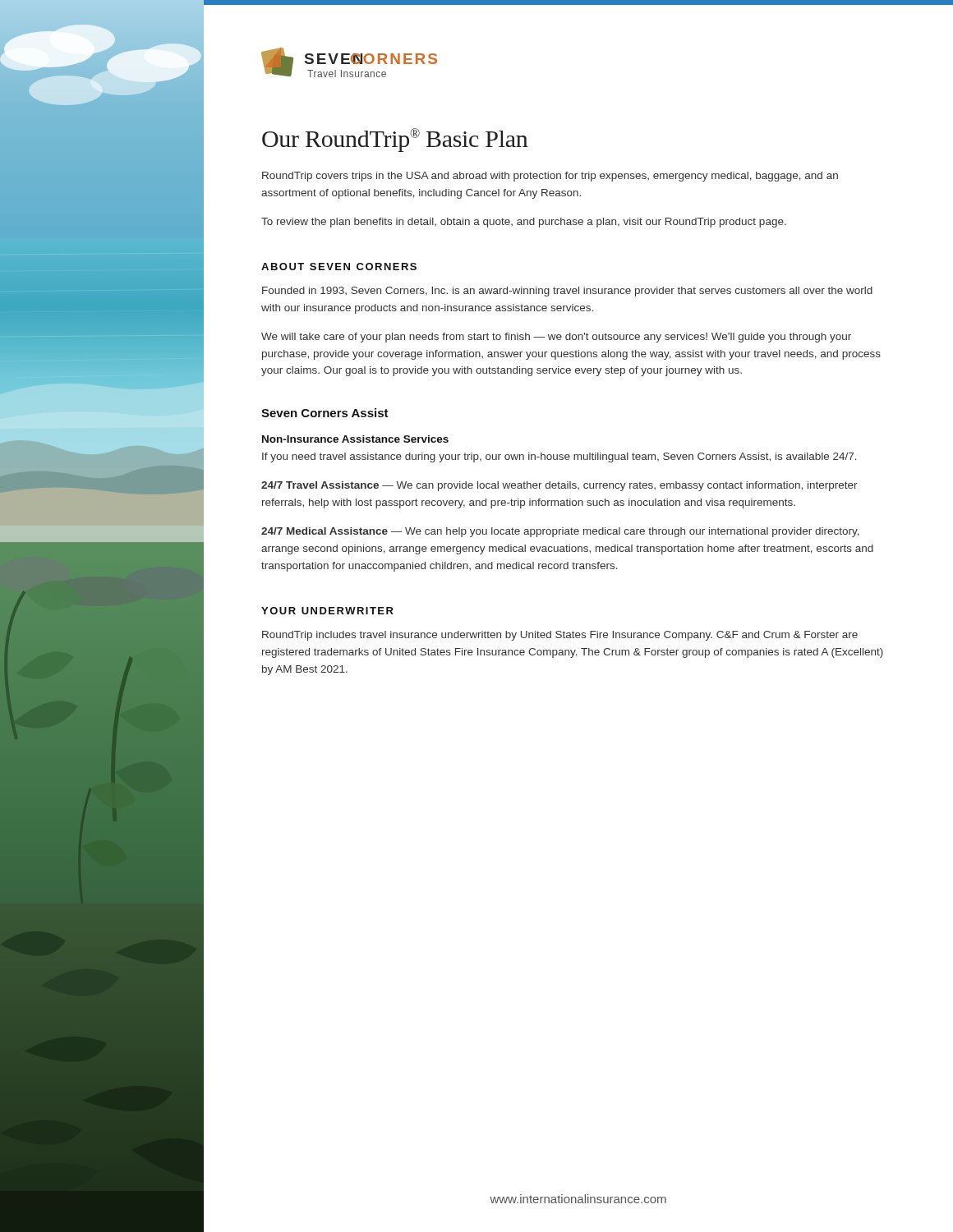Select the text block that says "To review the plan"
Screen dimensions: 1232x953
(x=578, y=222)
